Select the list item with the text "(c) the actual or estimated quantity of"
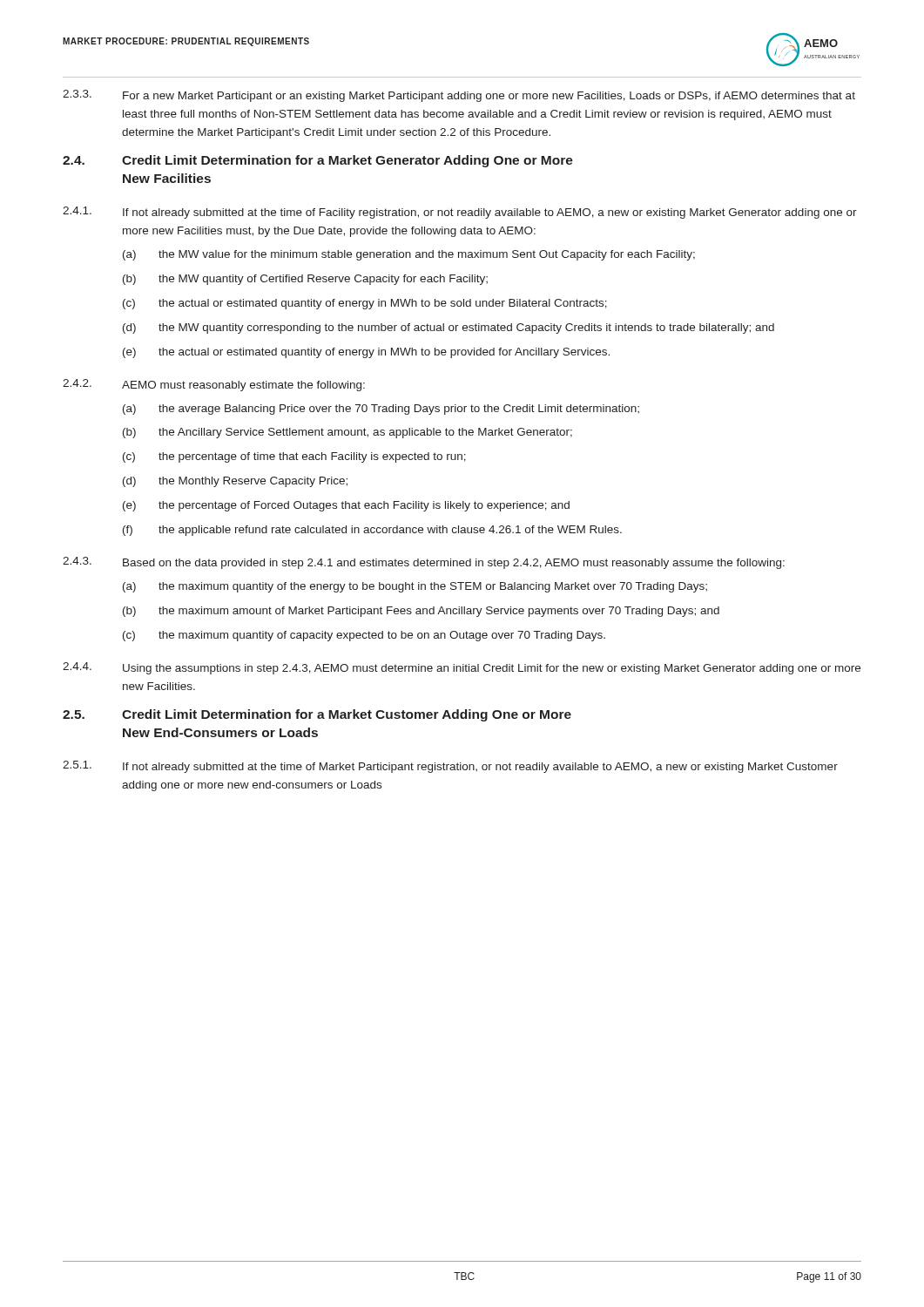 [492, 303]
